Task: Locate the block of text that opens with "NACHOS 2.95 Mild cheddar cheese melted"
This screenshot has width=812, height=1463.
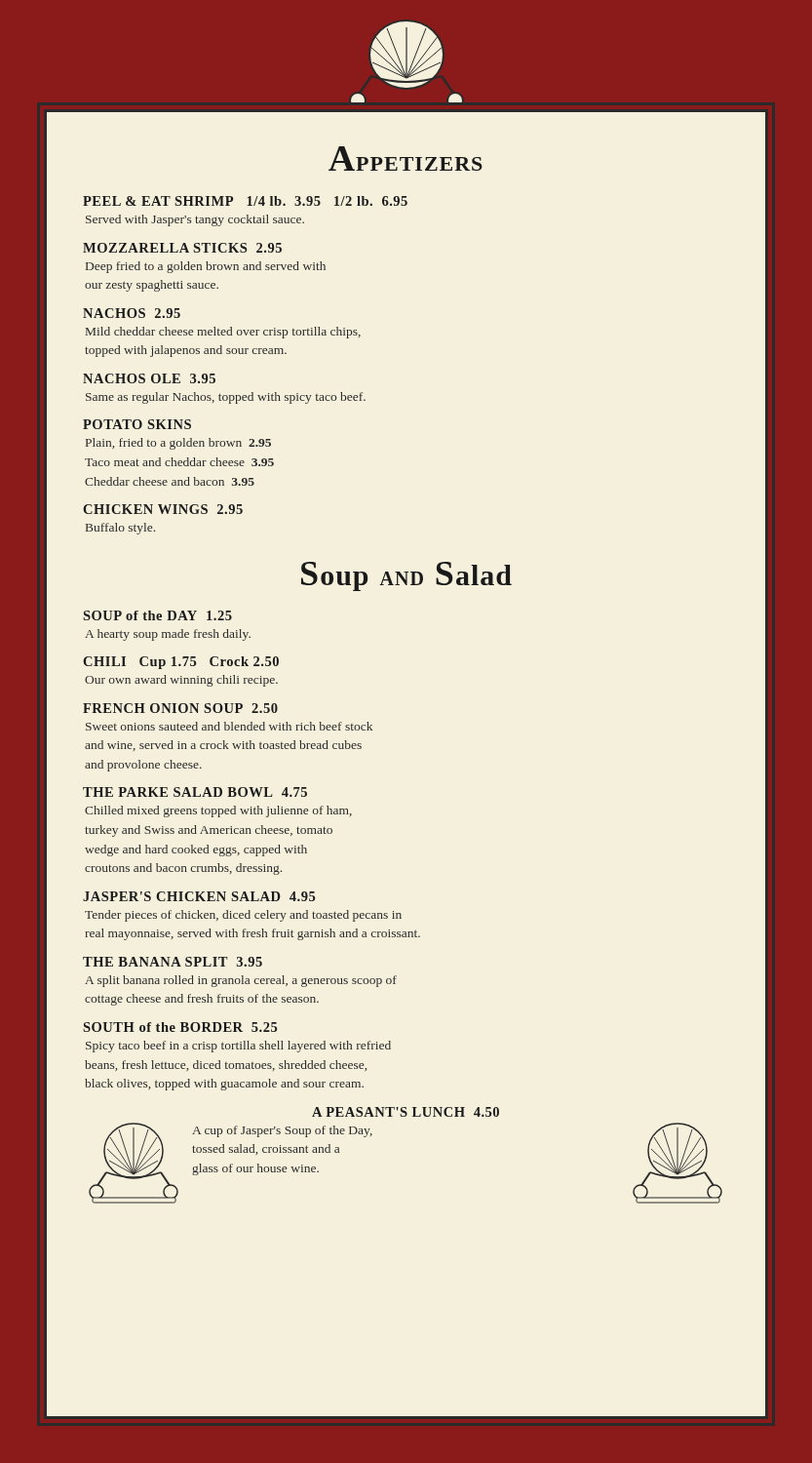Action: tap(132, 313)
